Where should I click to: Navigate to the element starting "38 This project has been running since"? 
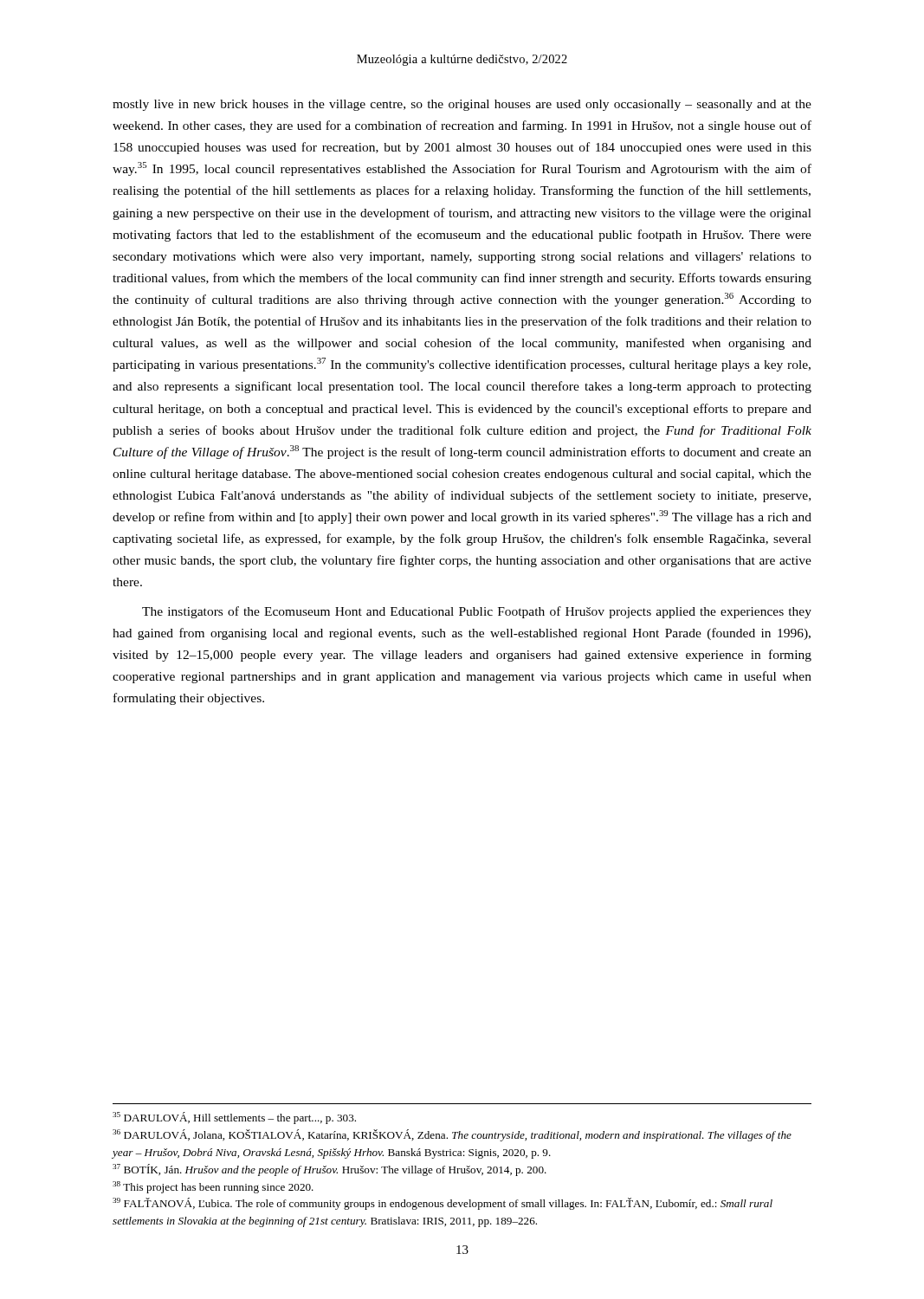pyautogui.click(x=213, y=1186)
